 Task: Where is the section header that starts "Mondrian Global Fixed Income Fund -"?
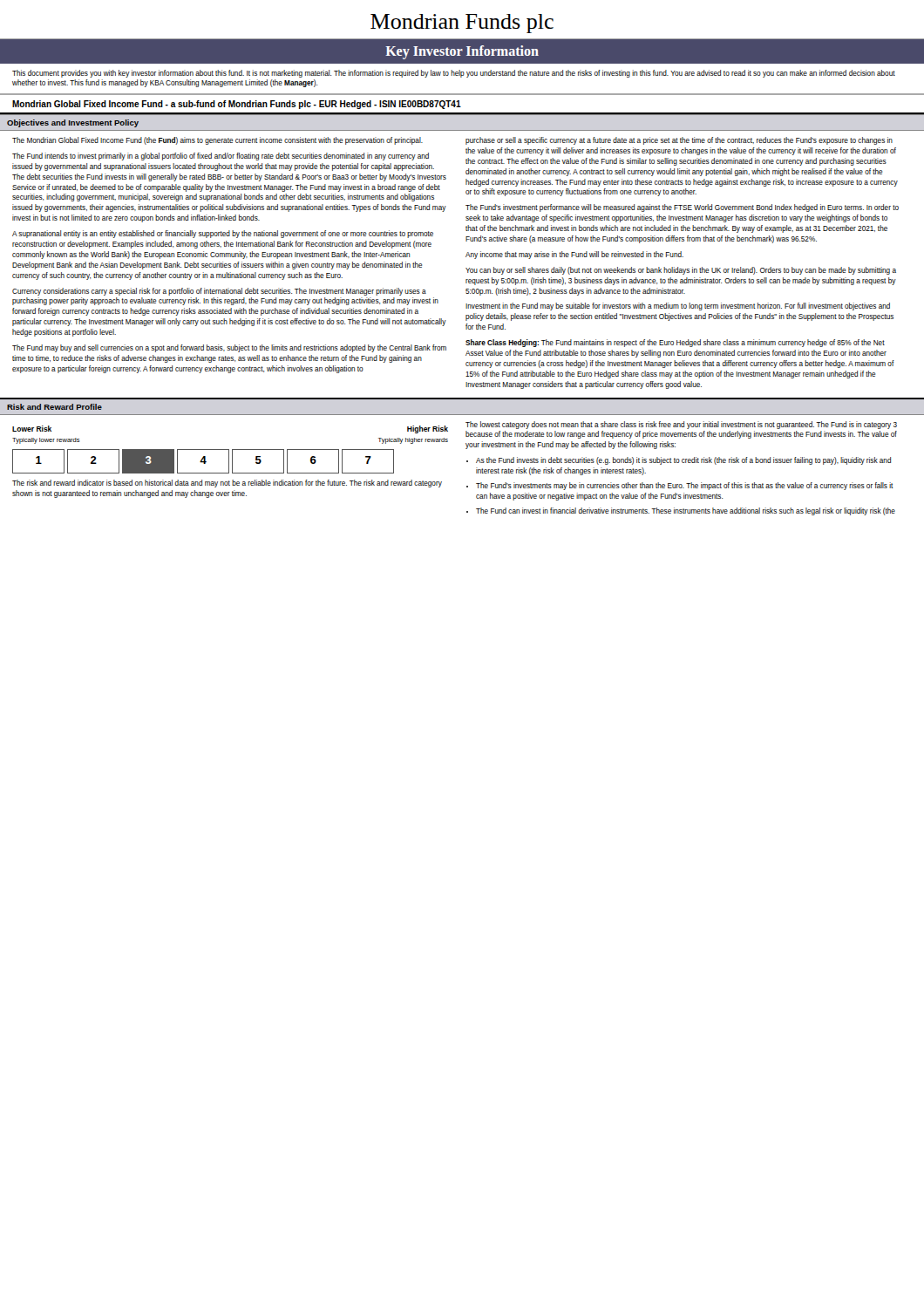[x=236, y=104]
